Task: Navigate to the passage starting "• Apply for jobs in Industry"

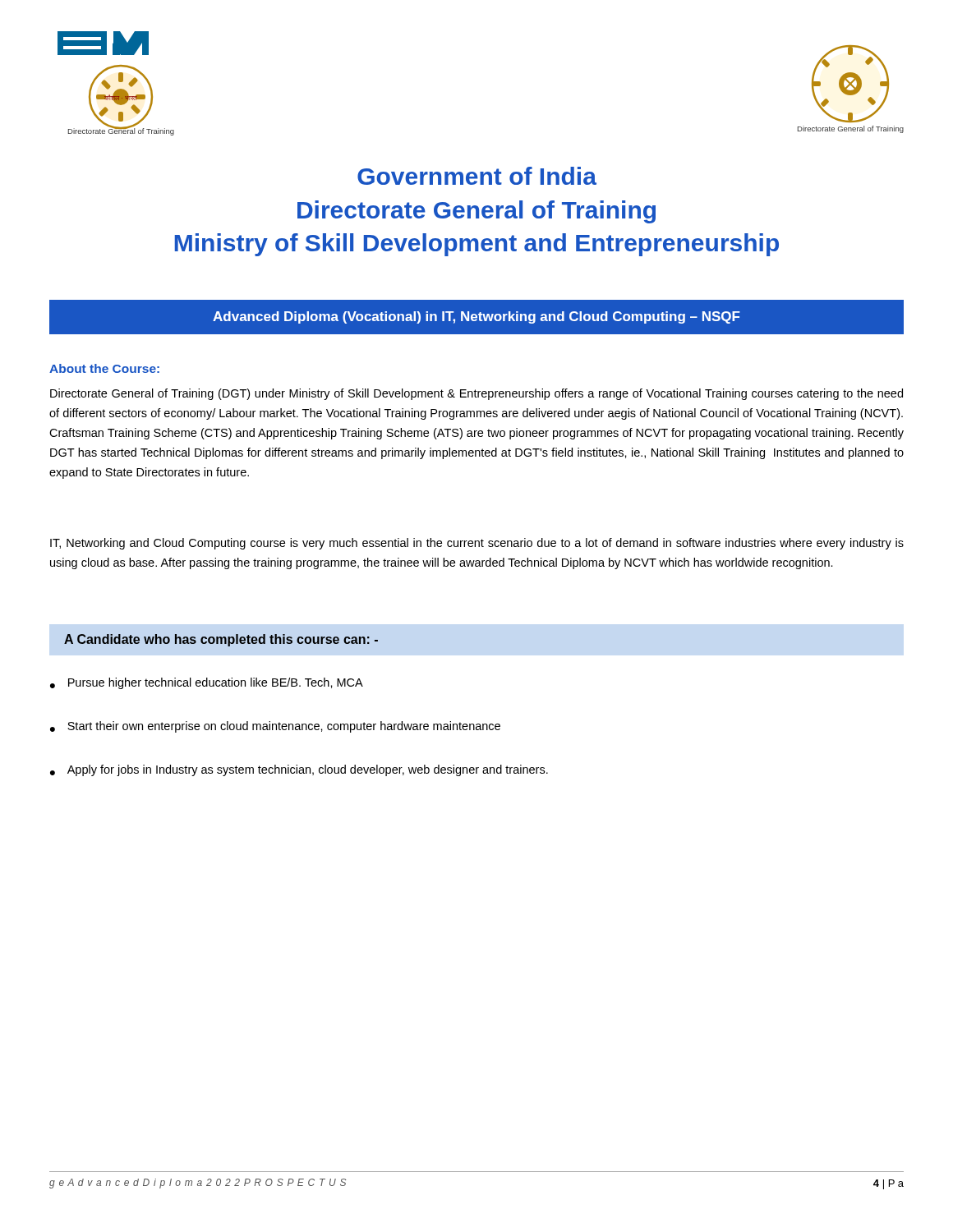Action: 299,773
